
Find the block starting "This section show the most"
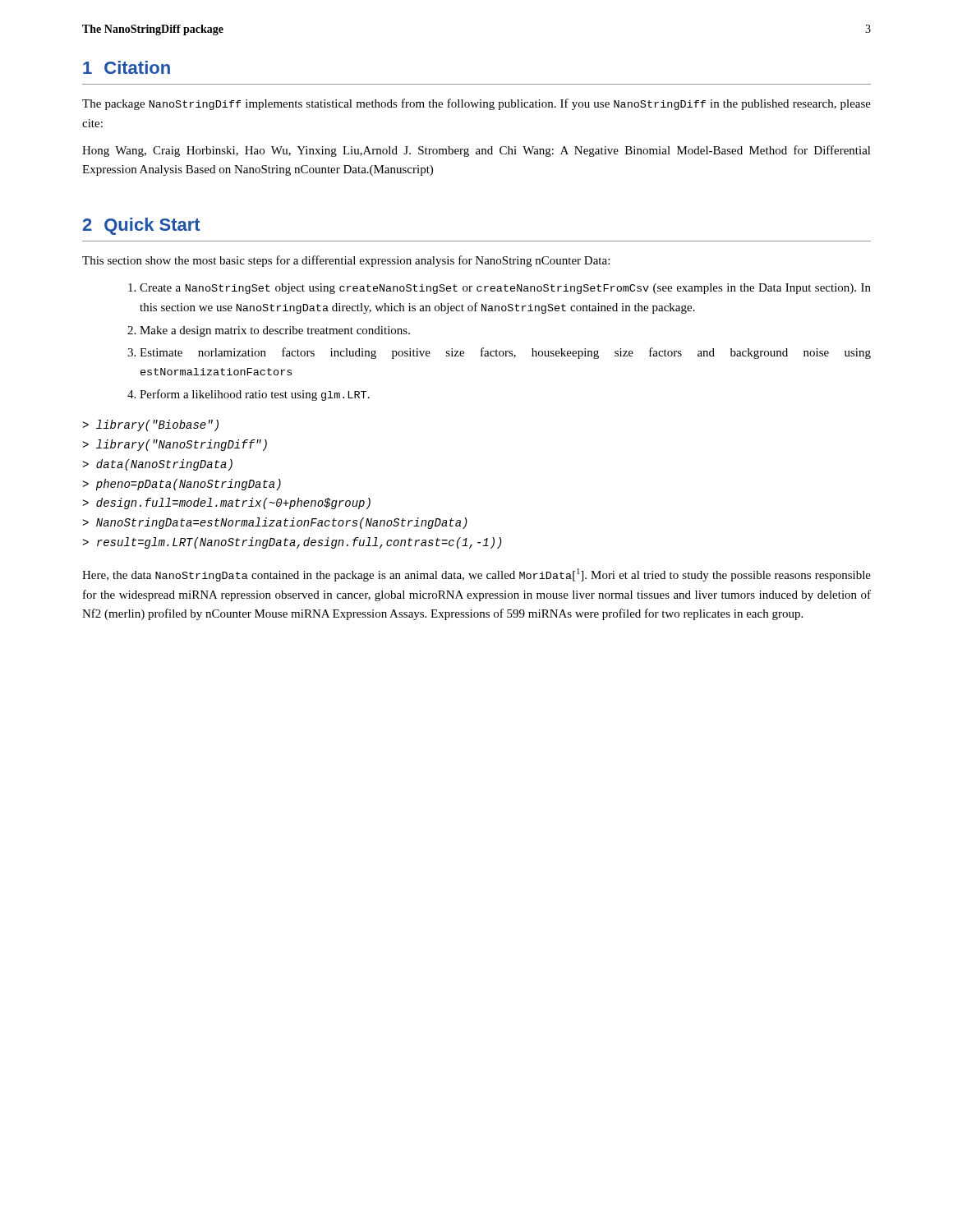click(x=346, y=260)
